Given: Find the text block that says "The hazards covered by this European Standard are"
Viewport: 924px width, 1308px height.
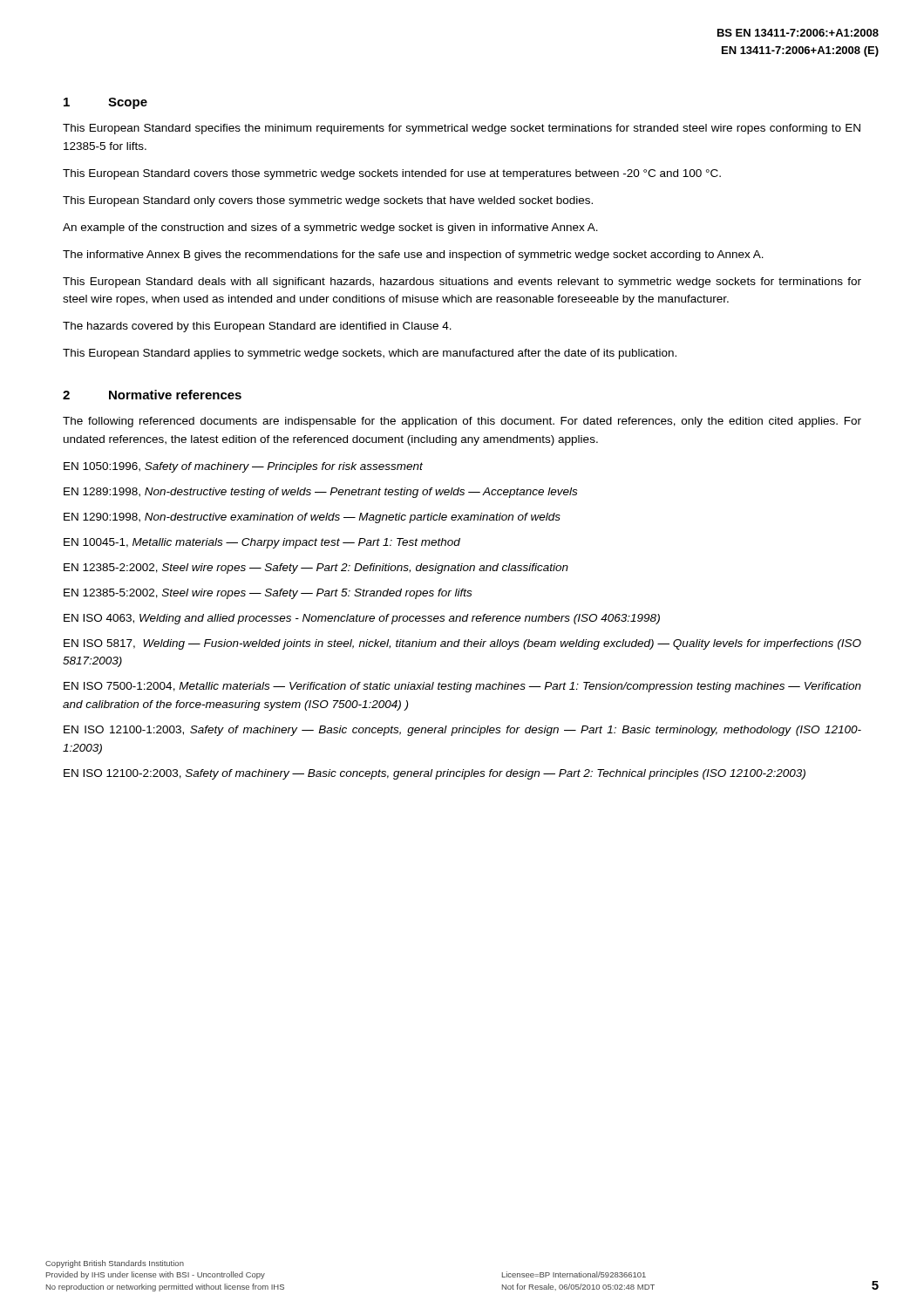Looking at the screenshot, I should tap(257, 326).
